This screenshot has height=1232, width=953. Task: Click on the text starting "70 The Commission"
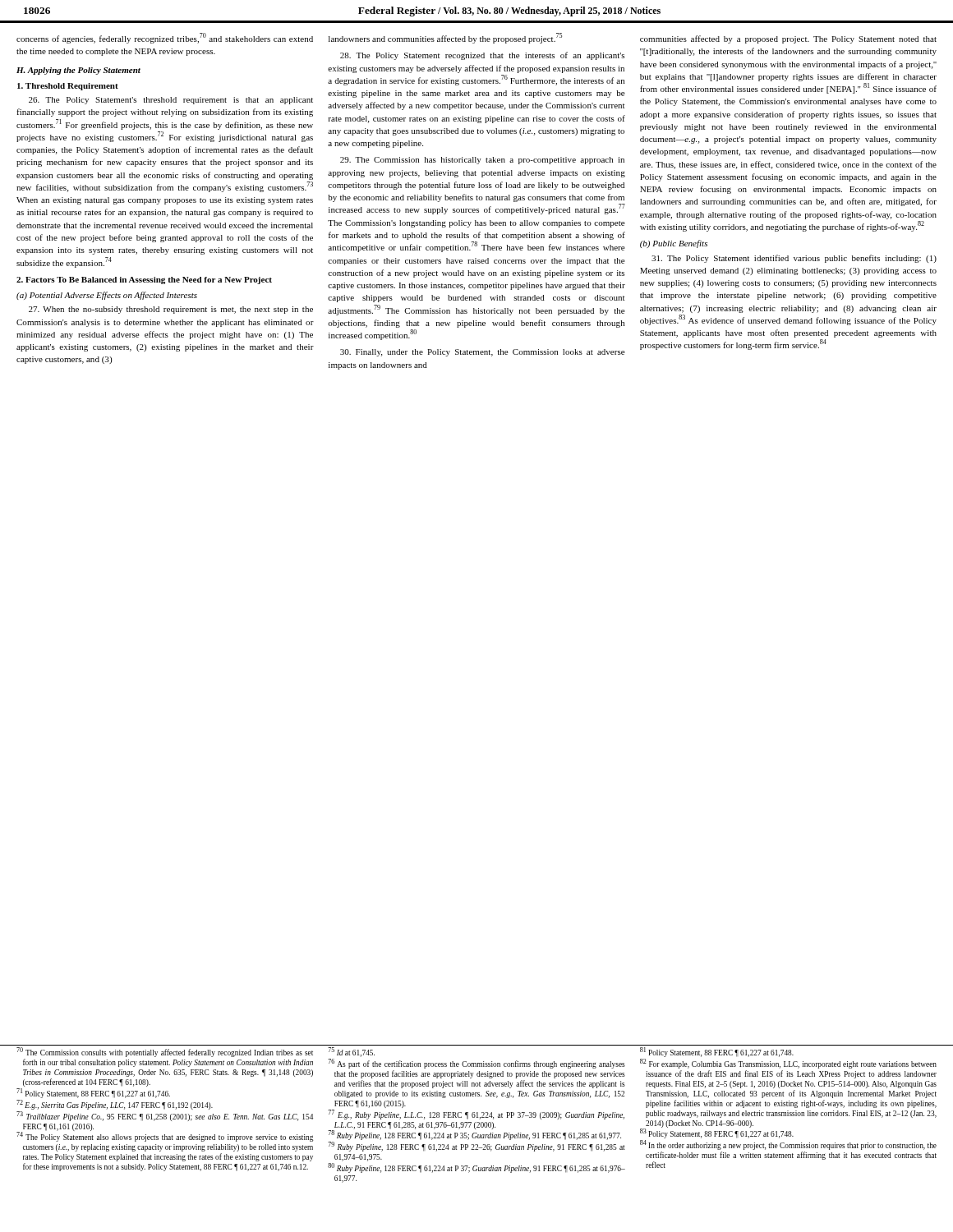[165, 1110]
